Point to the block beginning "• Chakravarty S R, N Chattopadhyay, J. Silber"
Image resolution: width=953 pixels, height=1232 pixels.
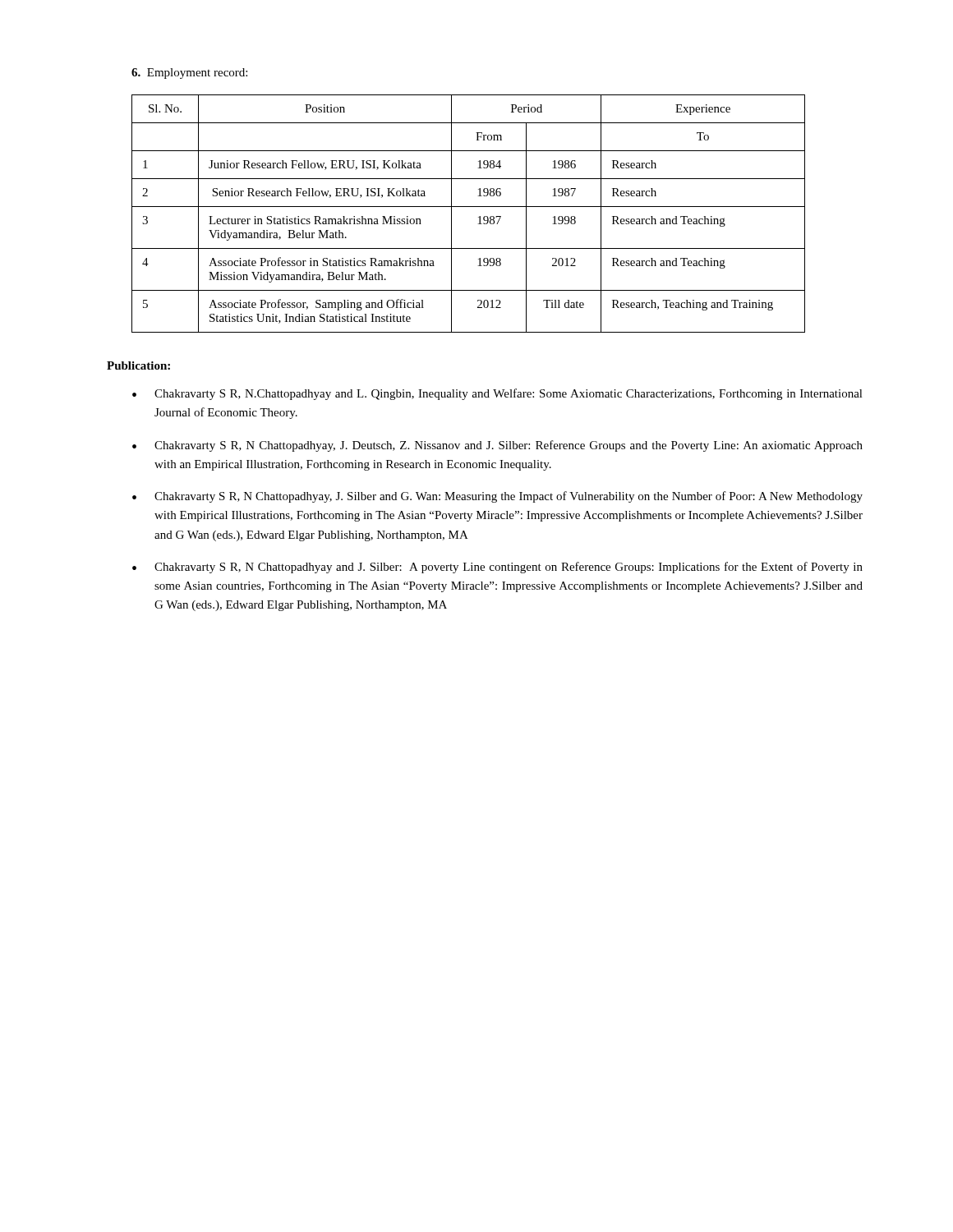(x=497, y=516)
